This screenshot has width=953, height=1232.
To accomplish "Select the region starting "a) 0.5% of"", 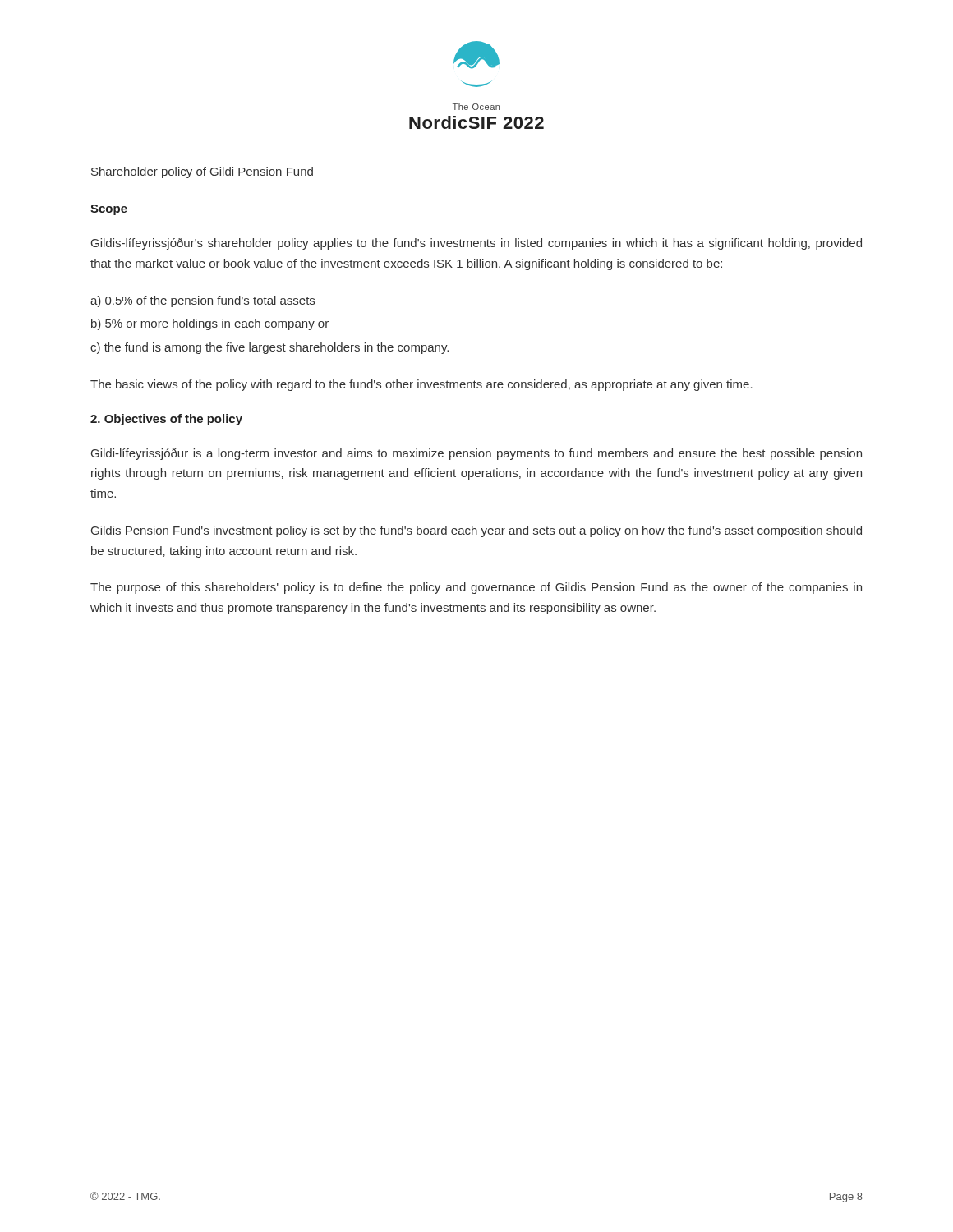I will click(x=203, y=300).
